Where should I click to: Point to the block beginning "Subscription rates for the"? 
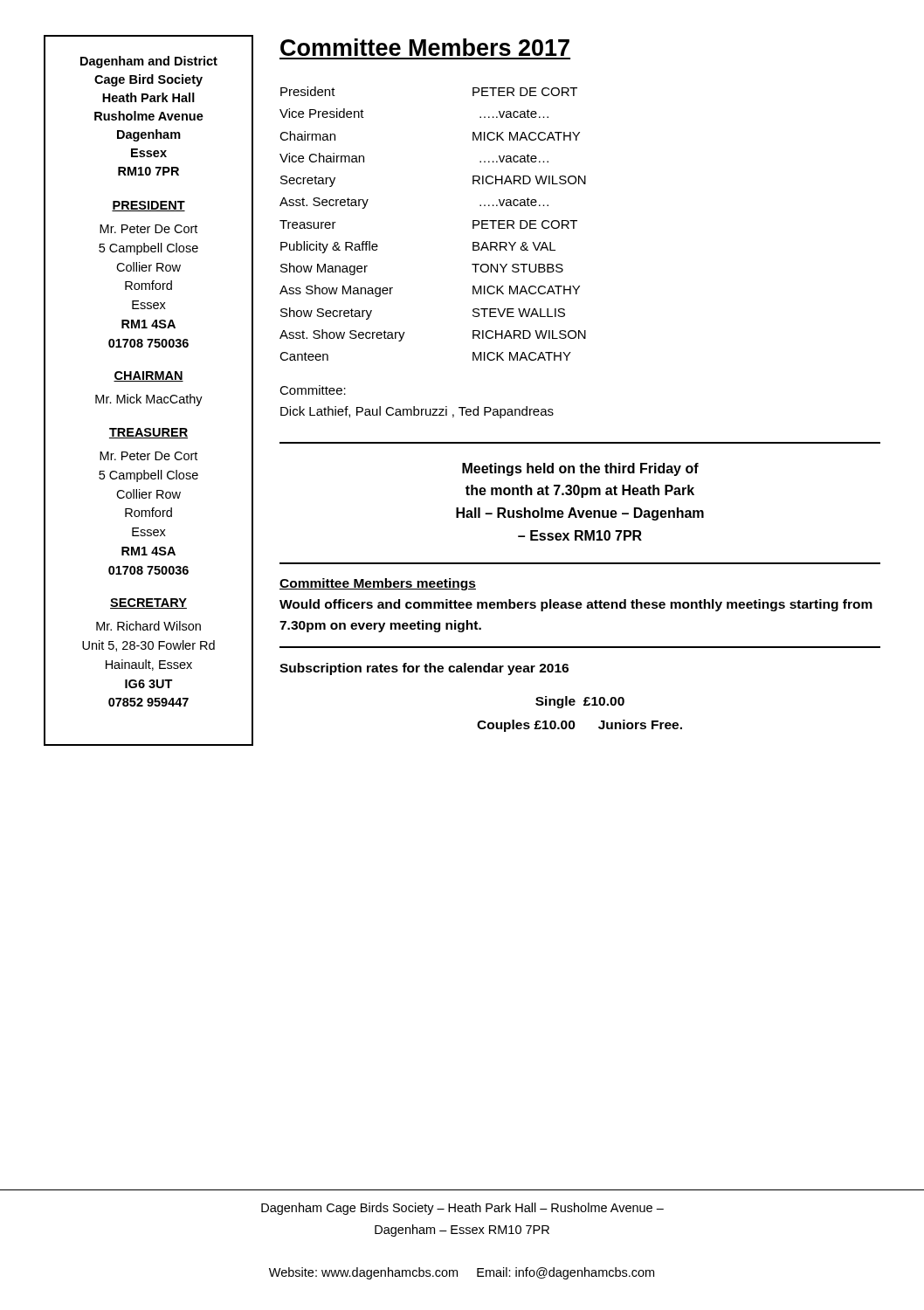pos(424,668)
